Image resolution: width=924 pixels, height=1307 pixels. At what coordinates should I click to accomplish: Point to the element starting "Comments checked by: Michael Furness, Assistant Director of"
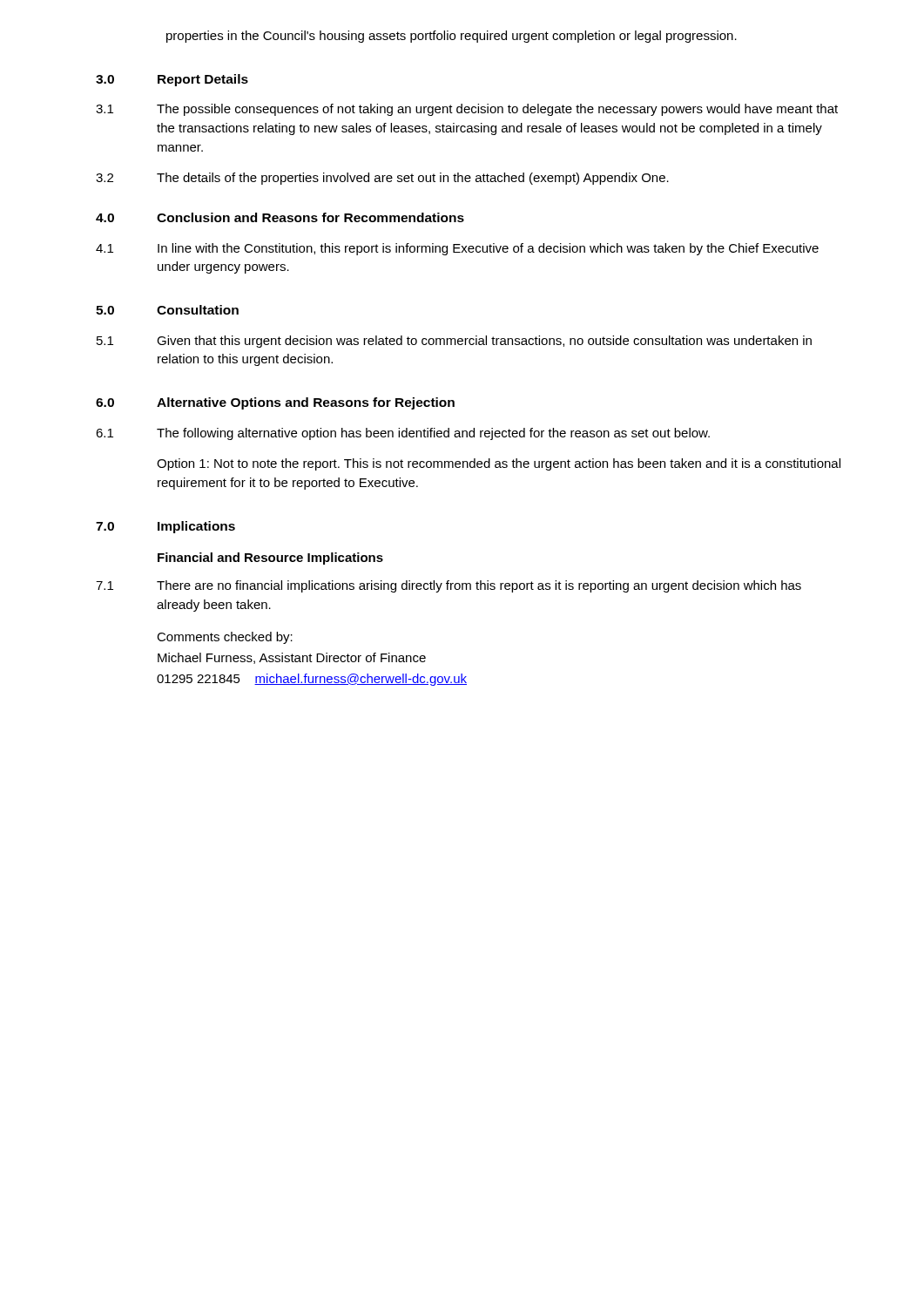312,657
